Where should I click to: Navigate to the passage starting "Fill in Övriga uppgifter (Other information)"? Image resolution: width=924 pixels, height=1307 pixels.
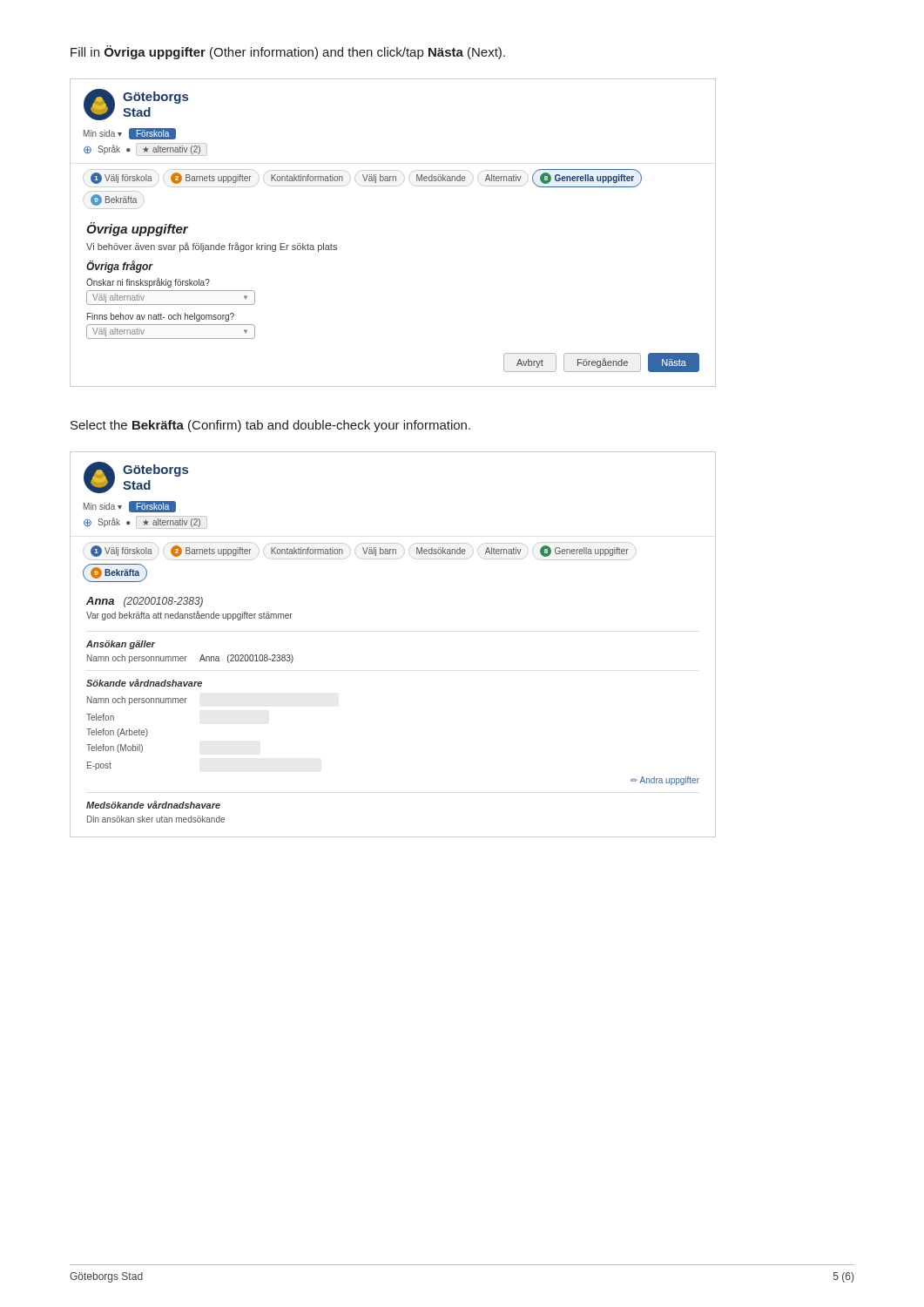(x=288, y=52)
